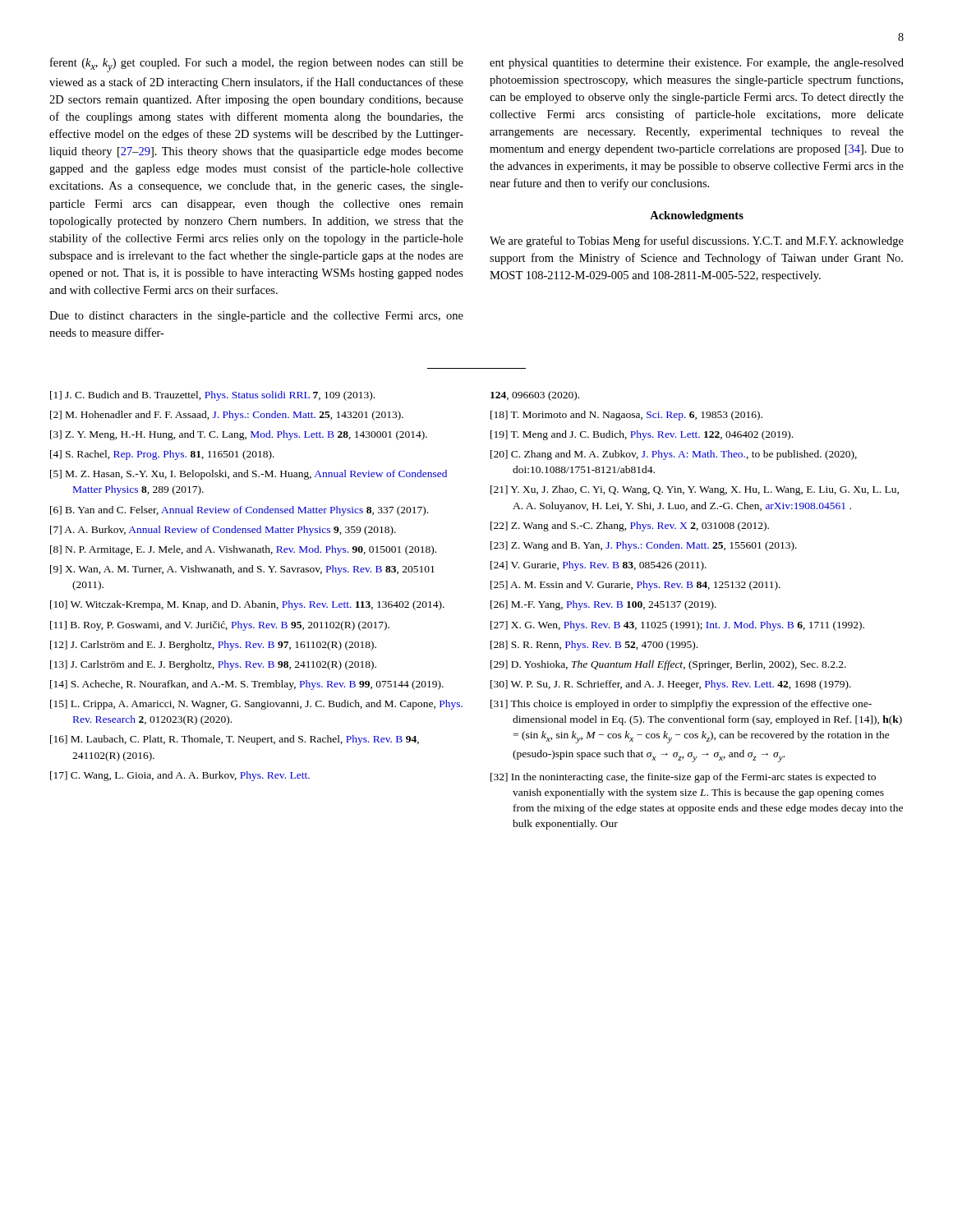Navigate to the text starting "[10] W. Witczak-Krempa,"
Screen dimensions: 1232x953
pos(247,604)
